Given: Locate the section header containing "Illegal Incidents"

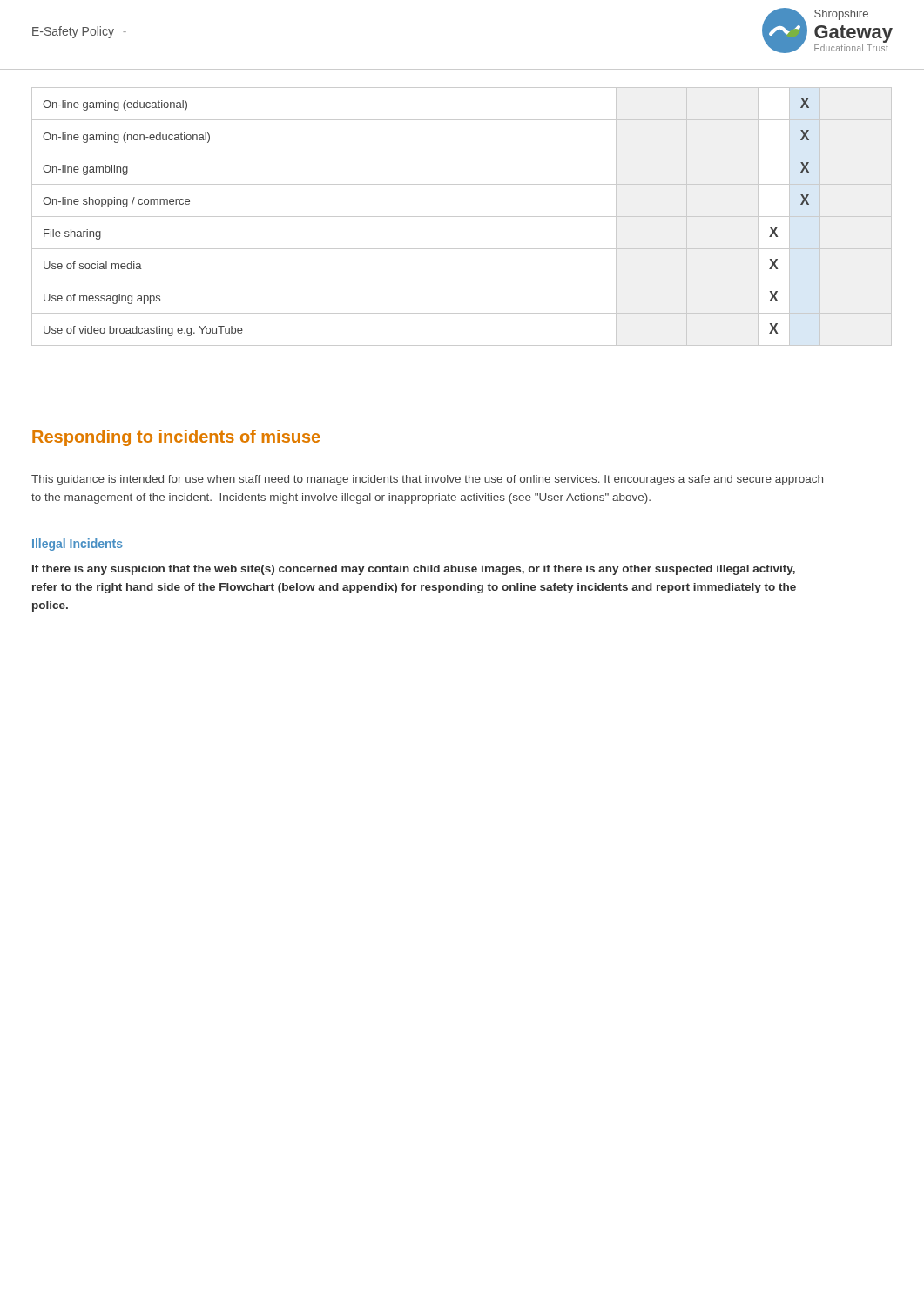Looking at the screenshot, I should click(77, 544).
